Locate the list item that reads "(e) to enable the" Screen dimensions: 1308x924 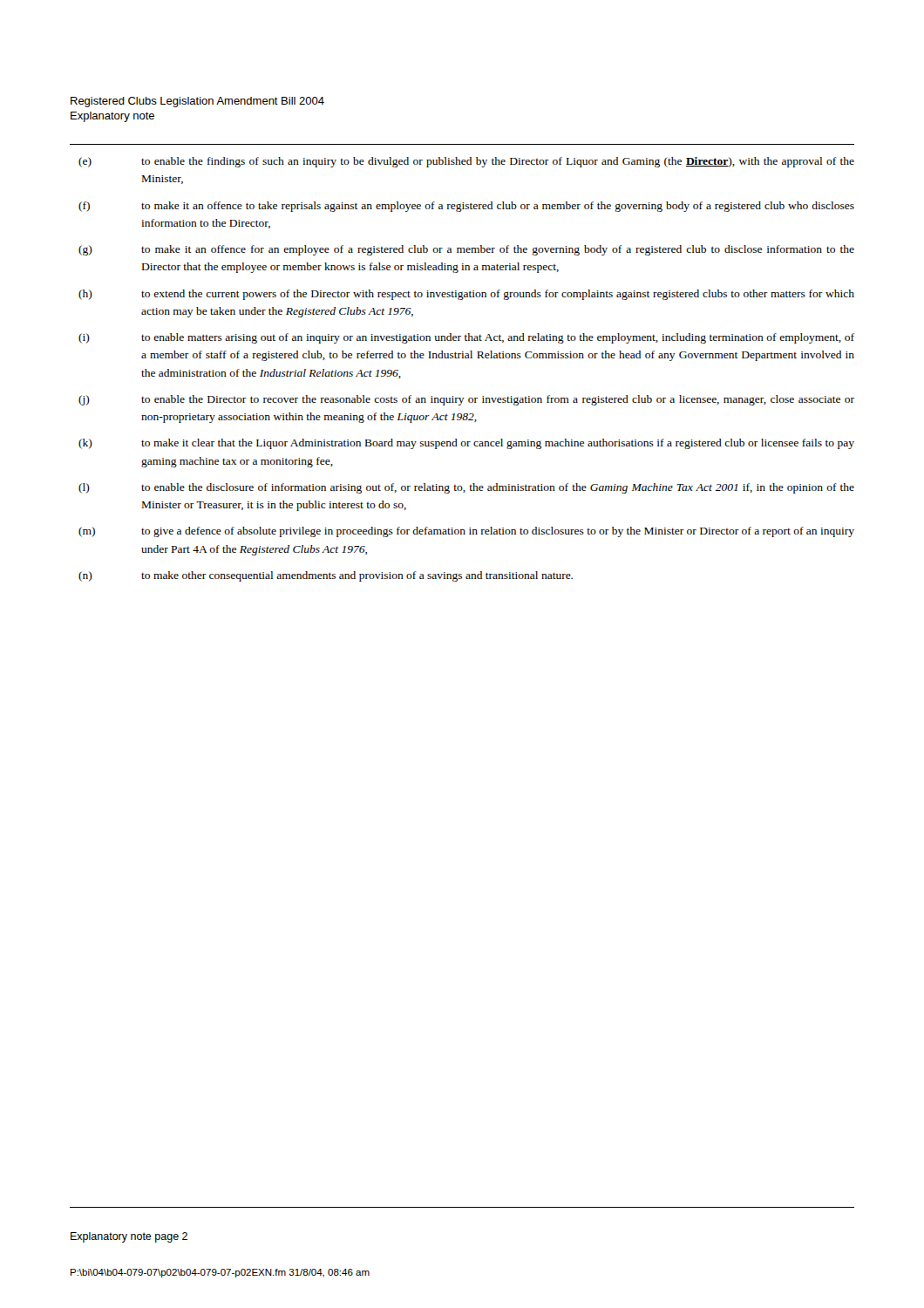(x=462, y=170)
